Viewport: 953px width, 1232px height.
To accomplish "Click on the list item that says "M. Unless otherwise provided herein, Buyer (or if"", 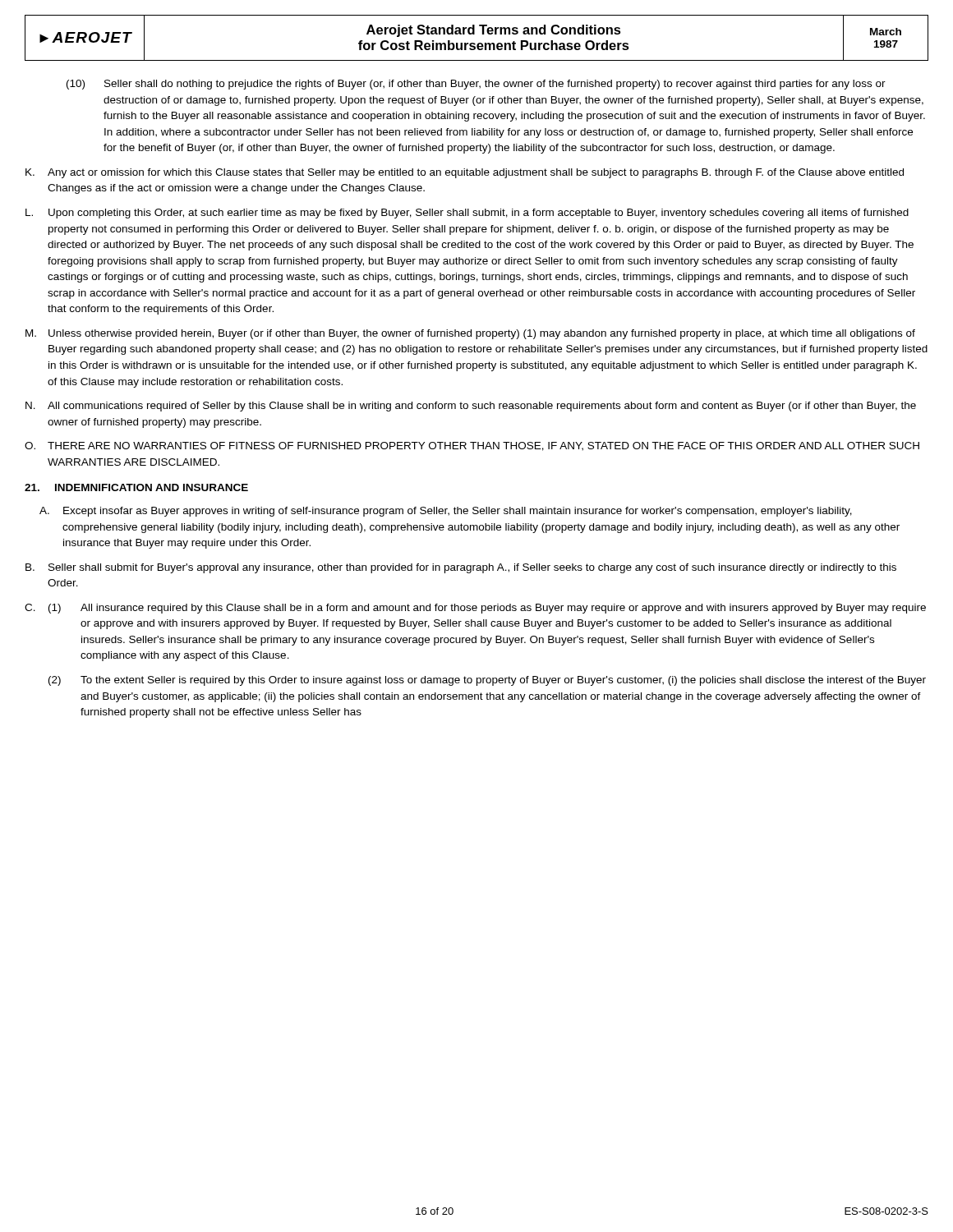I will coord(476,357).
